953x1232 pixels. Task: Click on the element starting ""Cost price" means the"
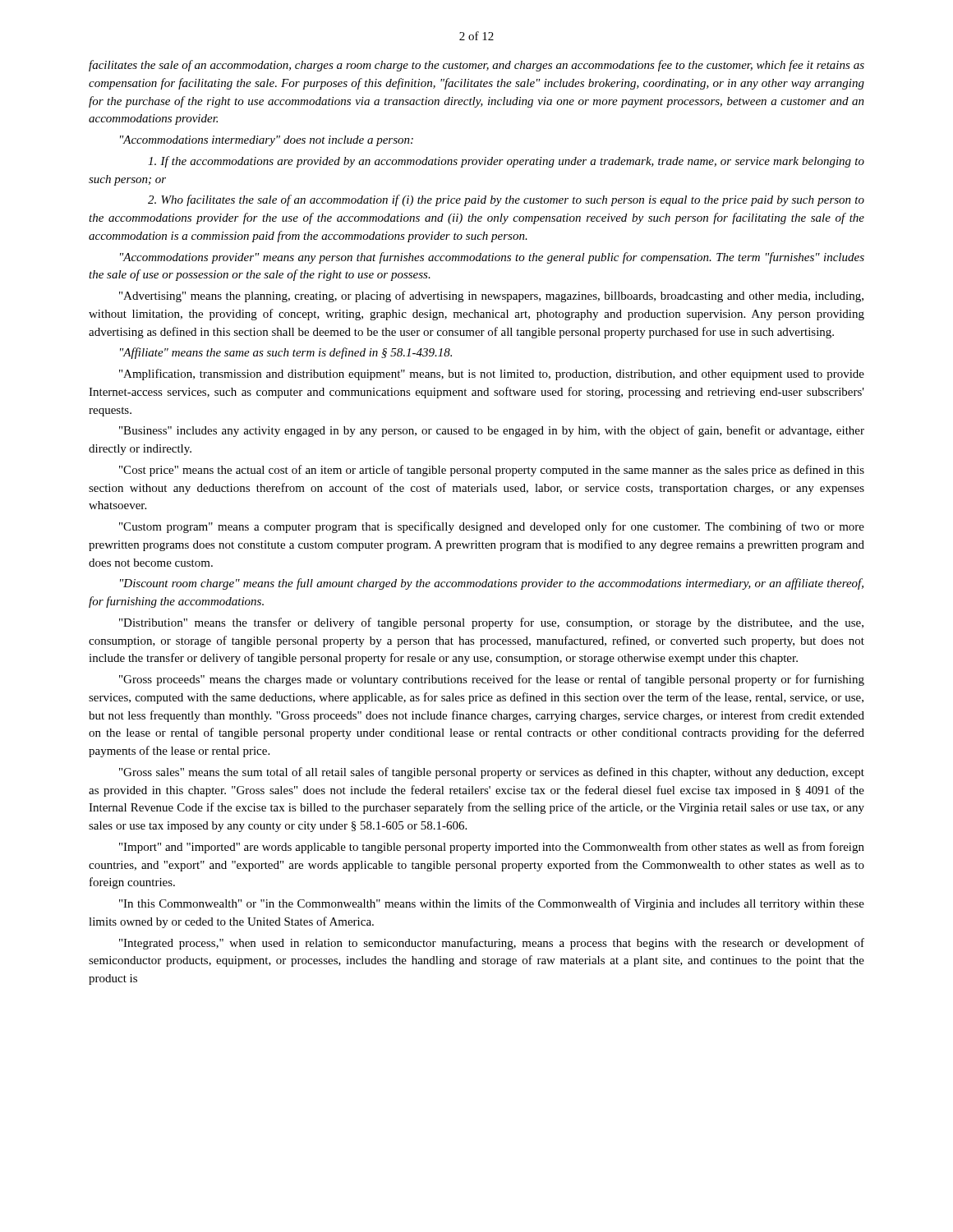476,488
